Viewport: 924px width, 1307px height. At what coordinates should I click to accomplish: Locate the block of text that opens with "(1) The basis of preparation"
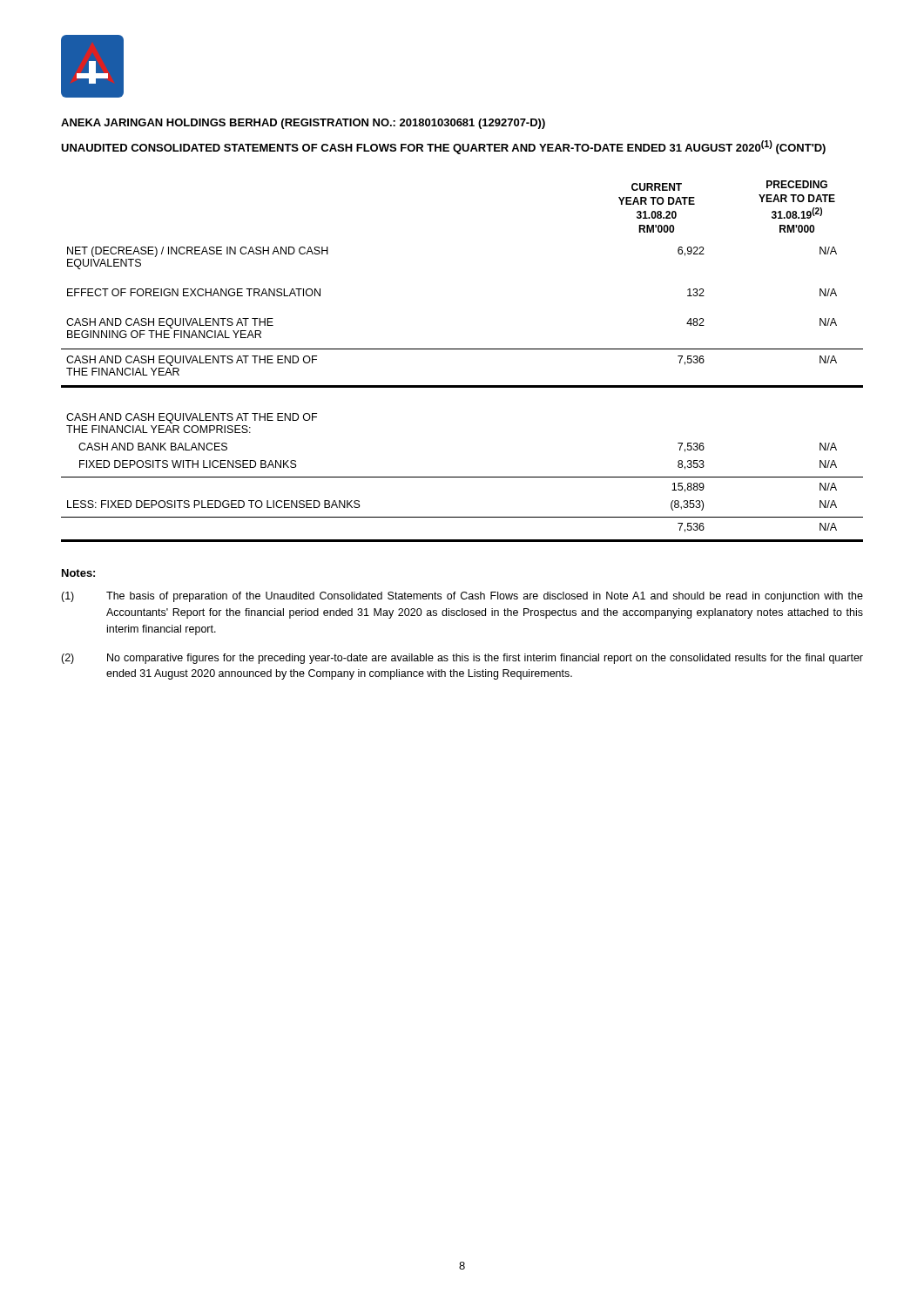462,613
